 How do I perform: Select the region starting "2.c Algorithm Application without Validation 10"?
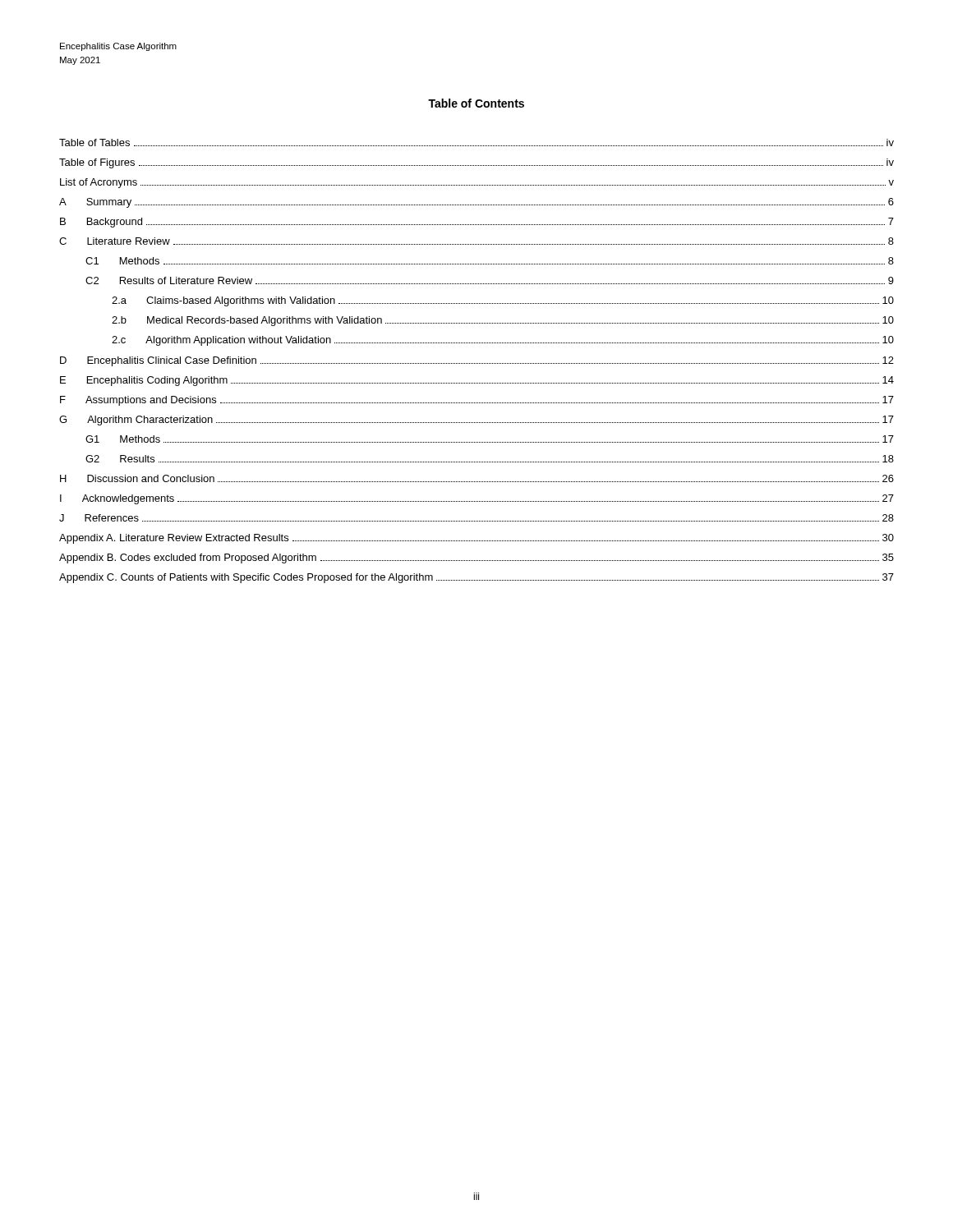[x=503, y=340]
